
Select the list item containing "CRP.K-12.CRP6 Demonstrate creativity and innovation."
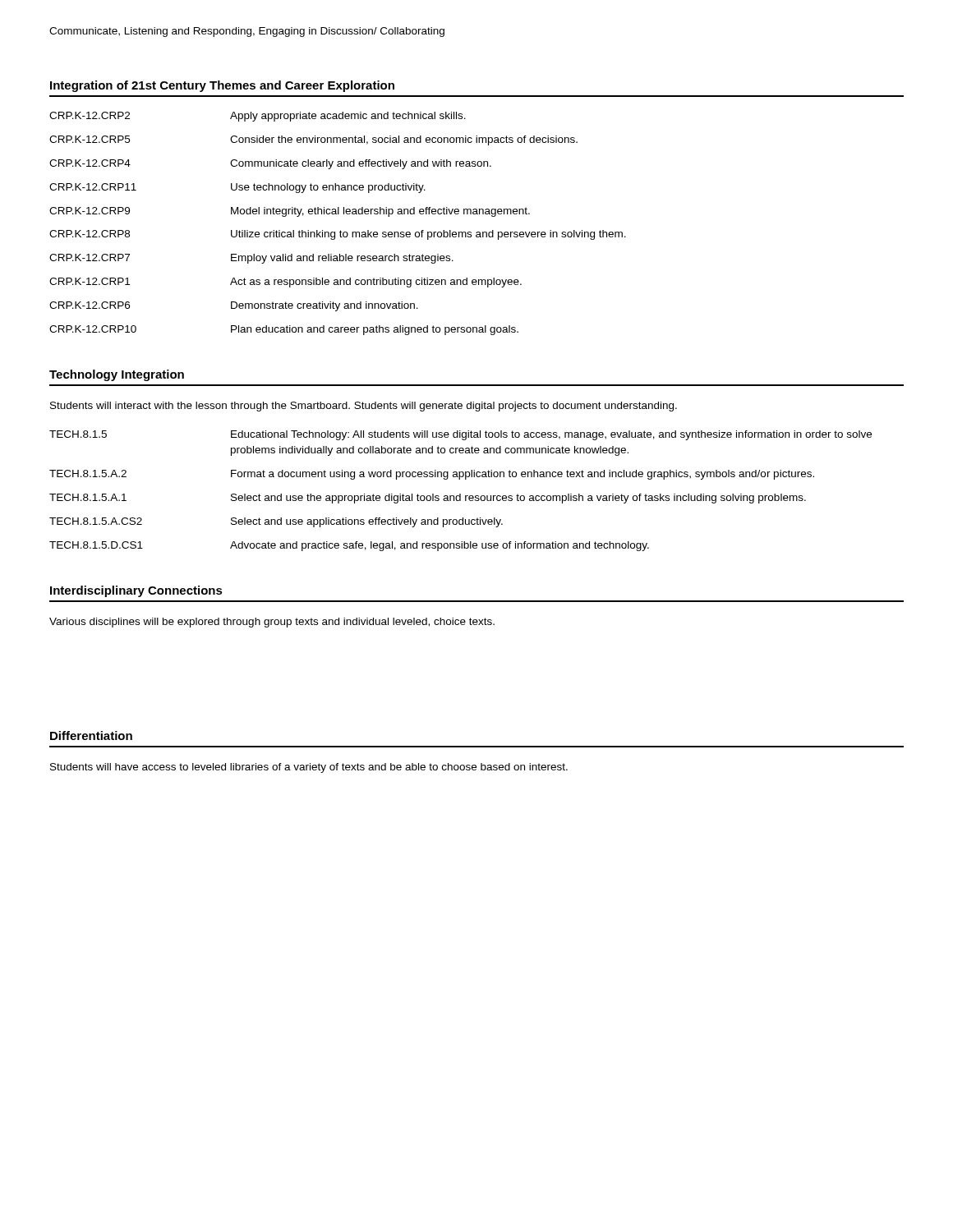tap(234, 306)
